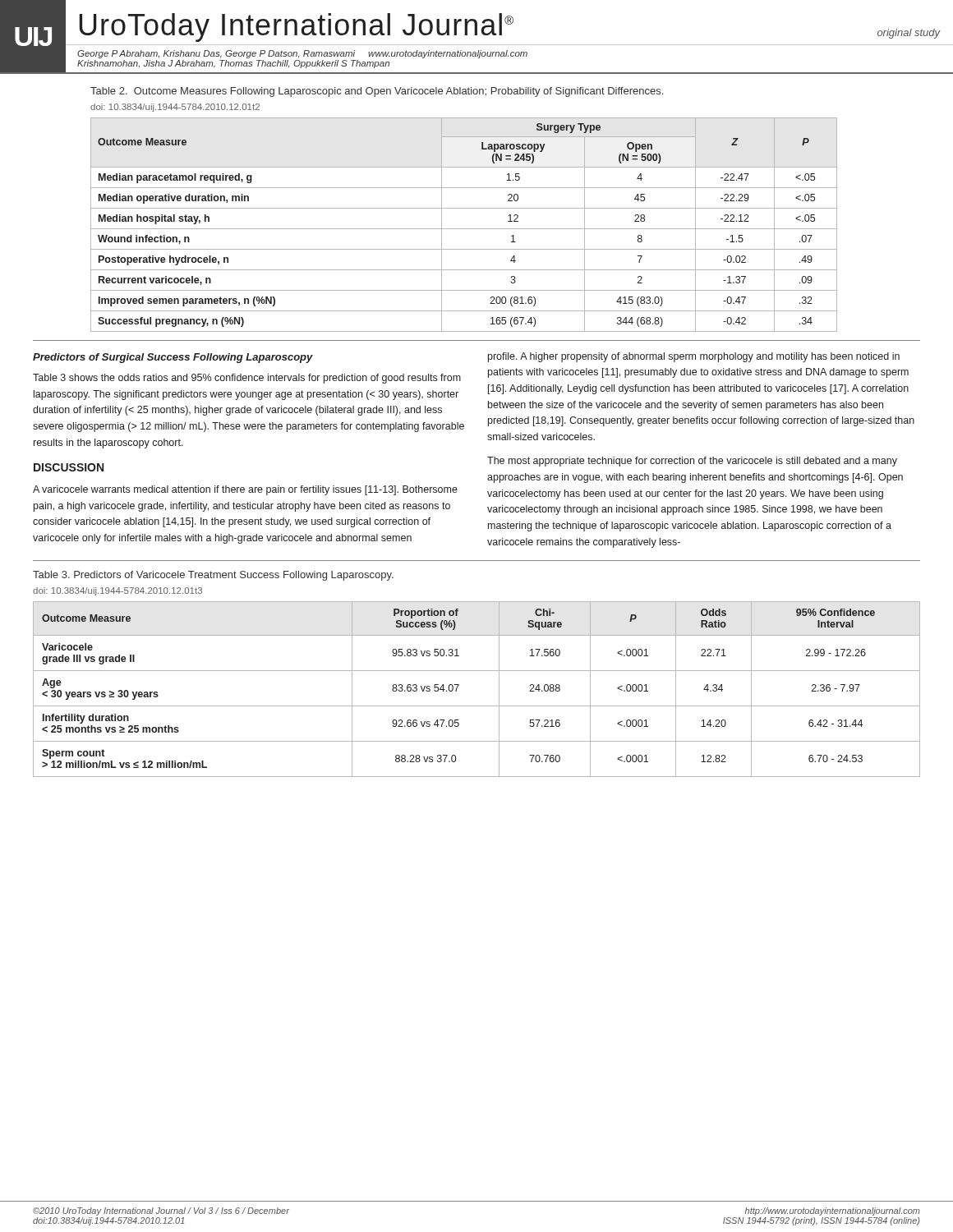
Task: Select the caption that reads "Table 3. Predictors of Varicocele Treatment"
Action: click(213, 582)
